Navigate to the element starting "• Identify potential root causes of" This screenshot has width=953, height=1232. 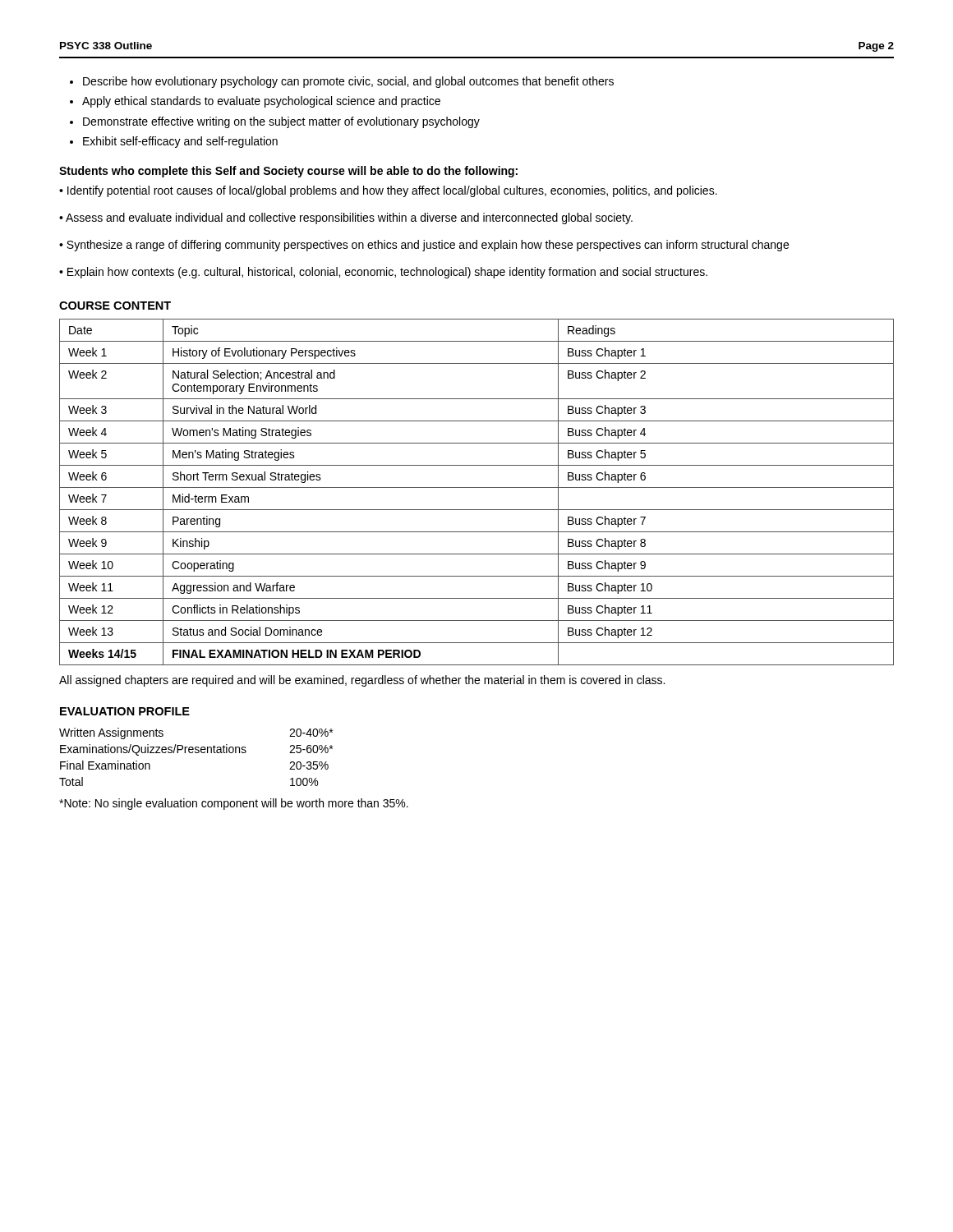point(388,191)
